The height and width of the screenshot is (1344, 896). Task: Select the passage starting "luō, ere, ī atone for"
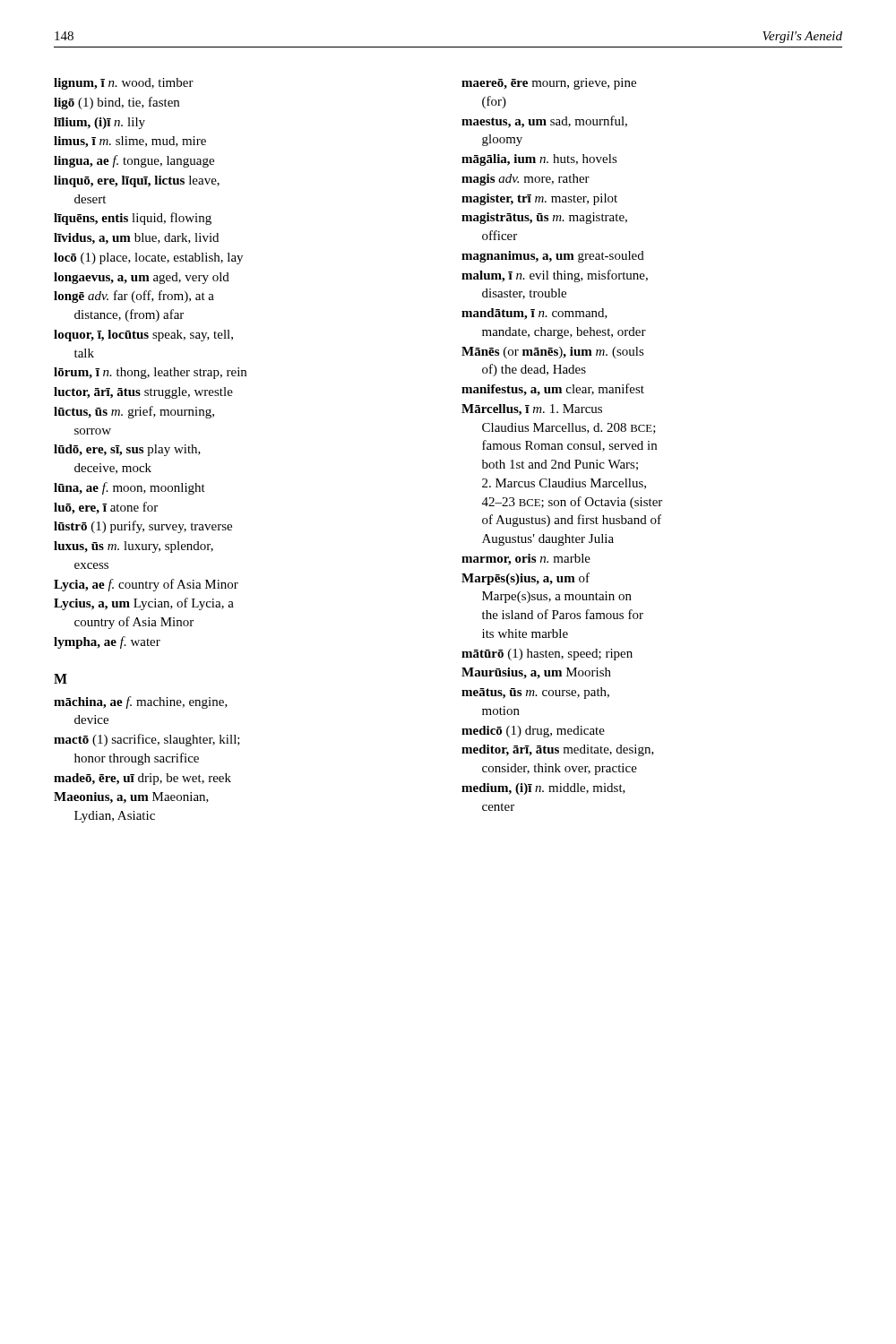tap(106, 507)
